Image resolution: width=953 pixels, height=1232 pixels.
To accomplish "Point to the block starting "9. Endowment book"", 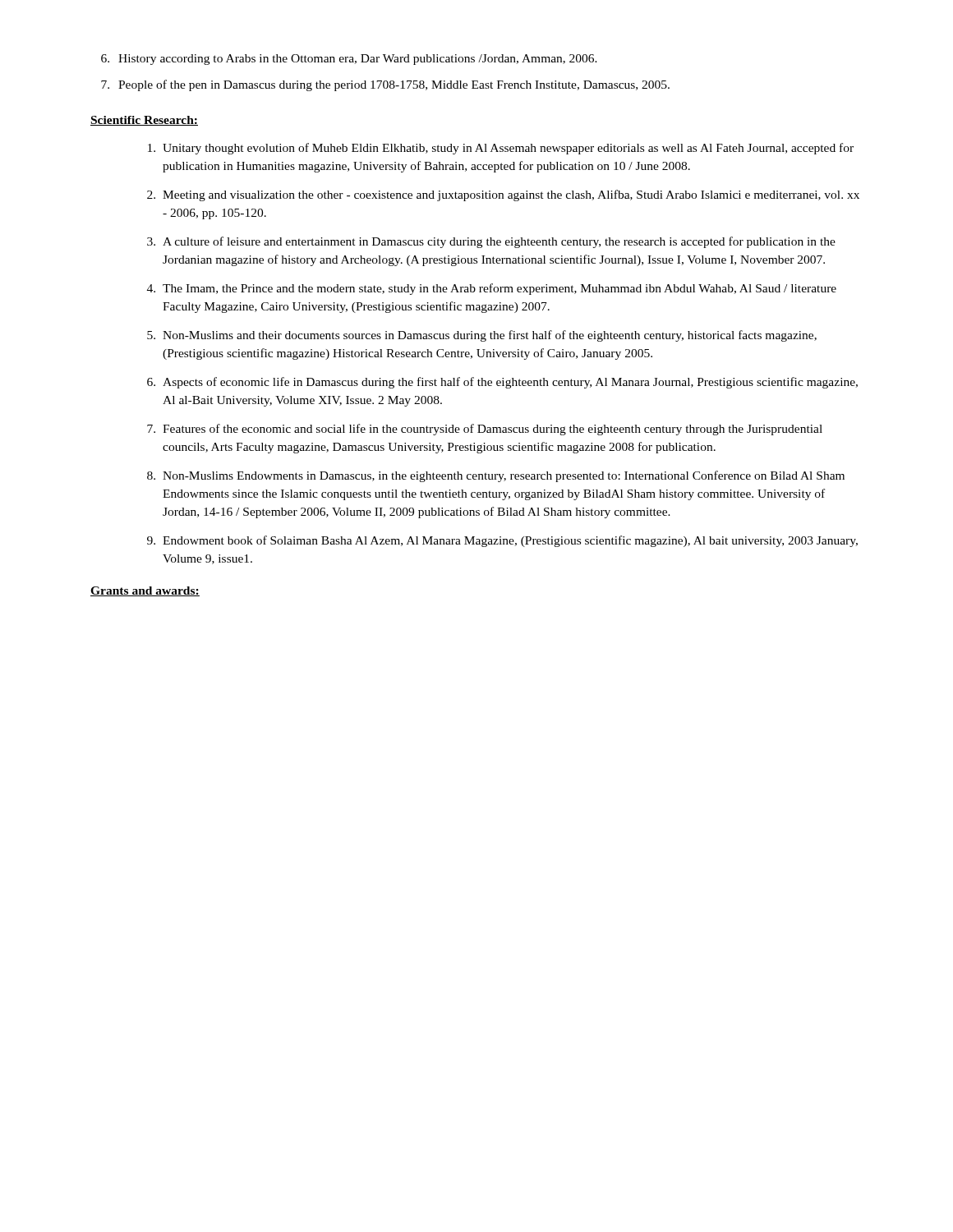I will point(497,550).
